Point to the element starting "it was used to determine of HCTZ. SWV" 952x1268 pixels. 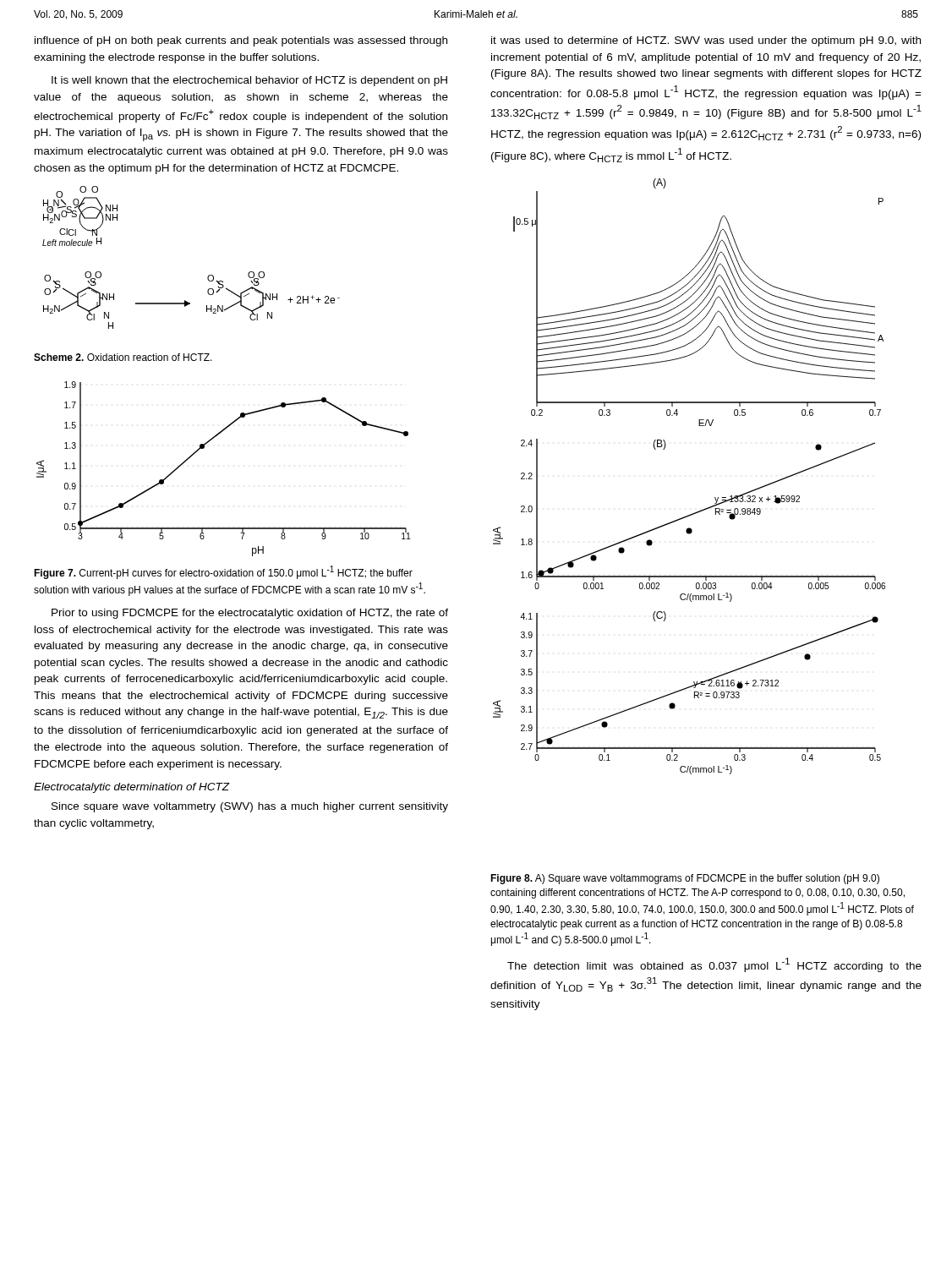click(x=706, y=99)
